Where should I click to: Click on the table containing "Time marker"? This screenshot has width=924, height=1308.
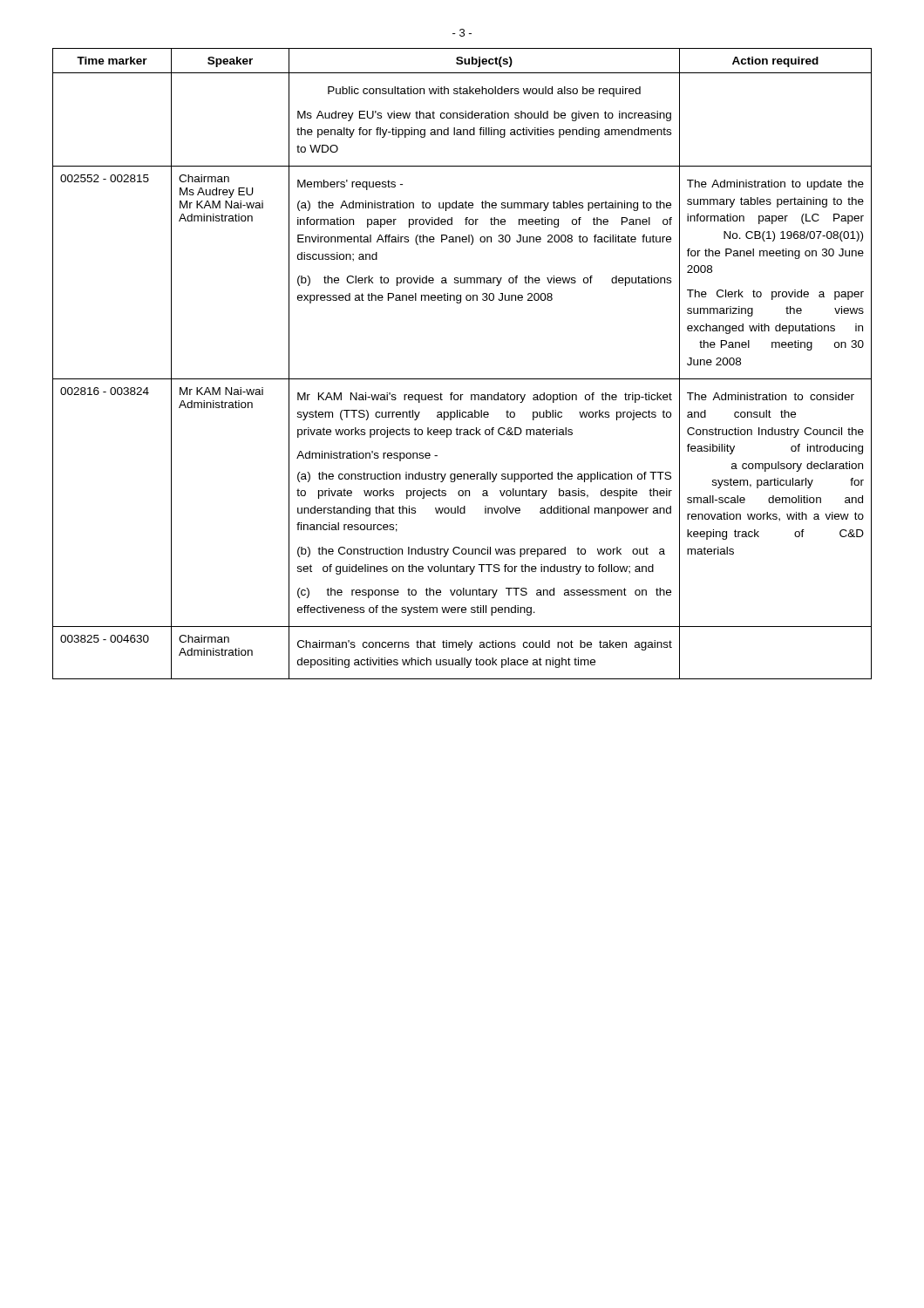pyautogui.click(x=462, y=364)
